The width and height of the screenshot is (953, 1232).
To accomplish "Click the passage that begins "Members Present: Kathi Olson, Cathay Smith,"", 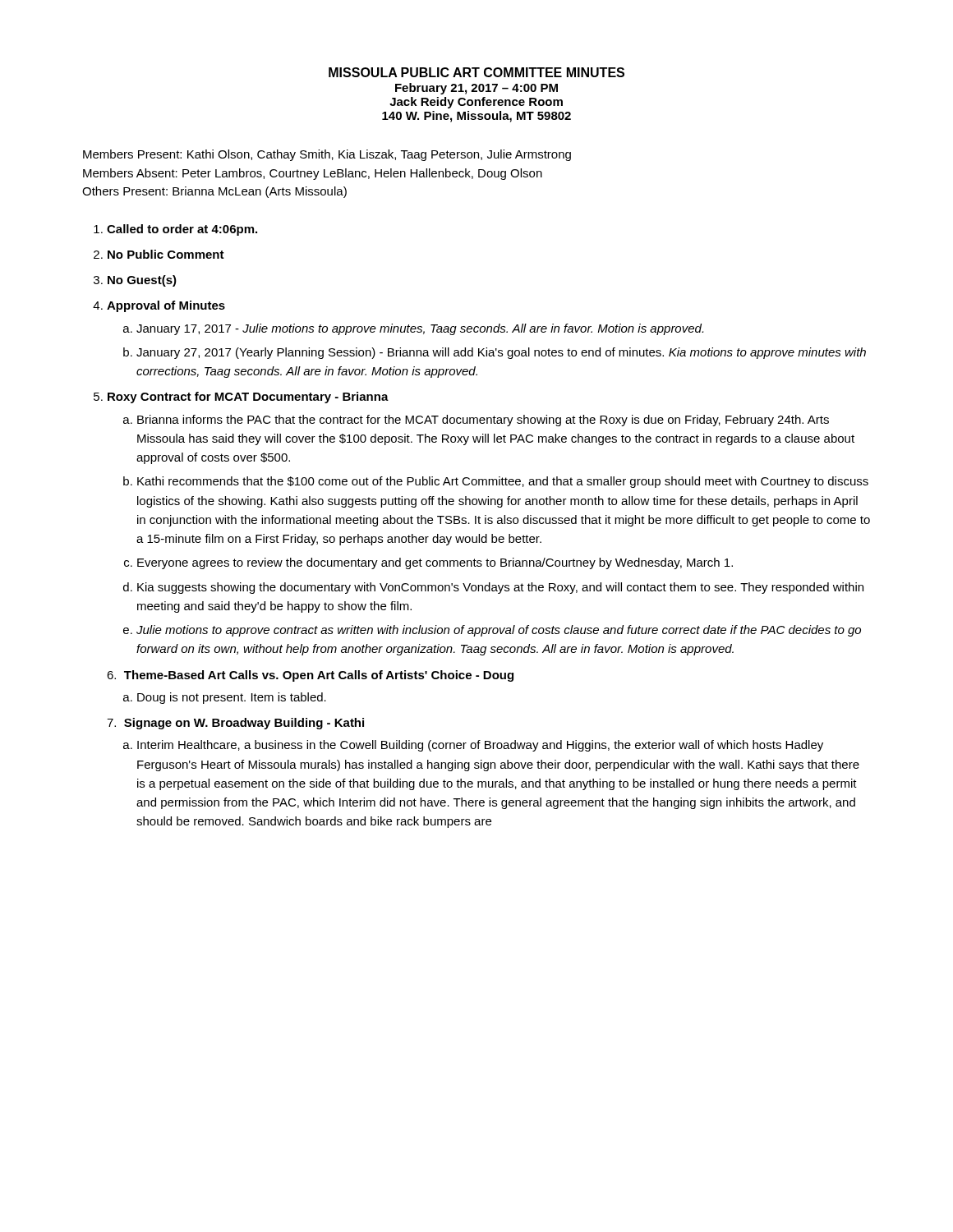I will (x=327, y=172).
